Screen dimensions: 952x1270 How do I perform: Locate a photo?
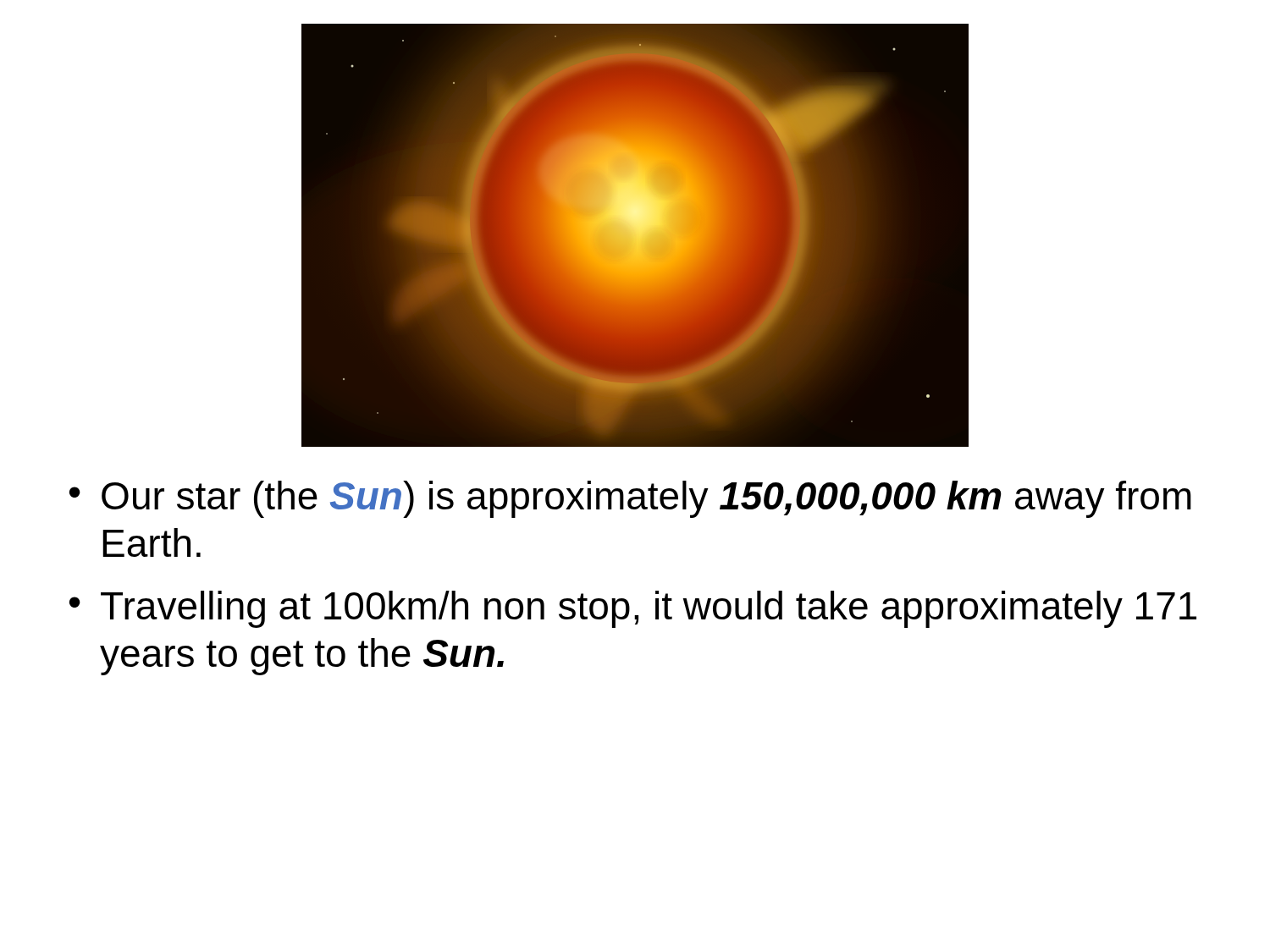coord(635,235)
